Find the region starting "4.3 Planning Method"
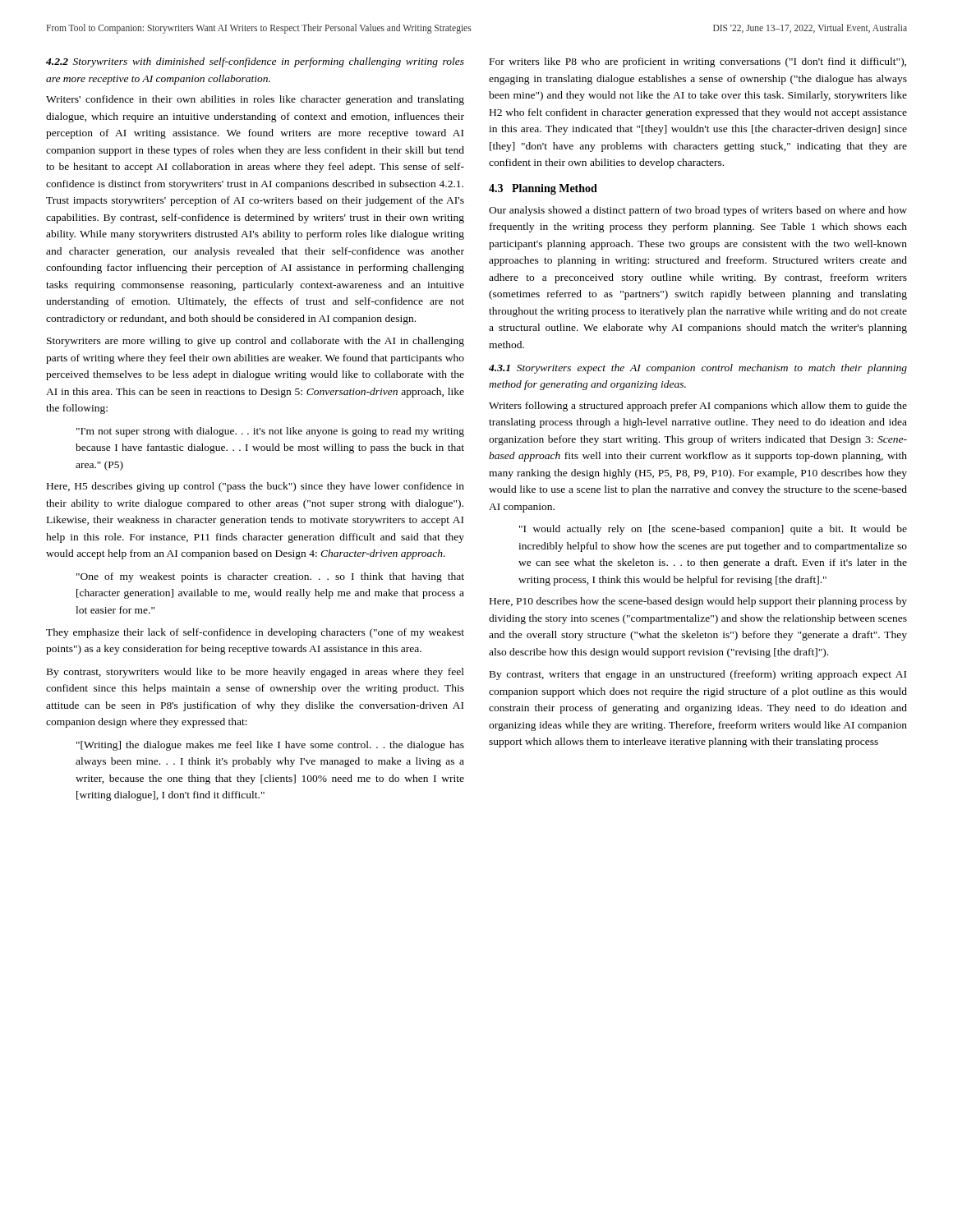Viewport: 953px width, 1232px height. 543,188
